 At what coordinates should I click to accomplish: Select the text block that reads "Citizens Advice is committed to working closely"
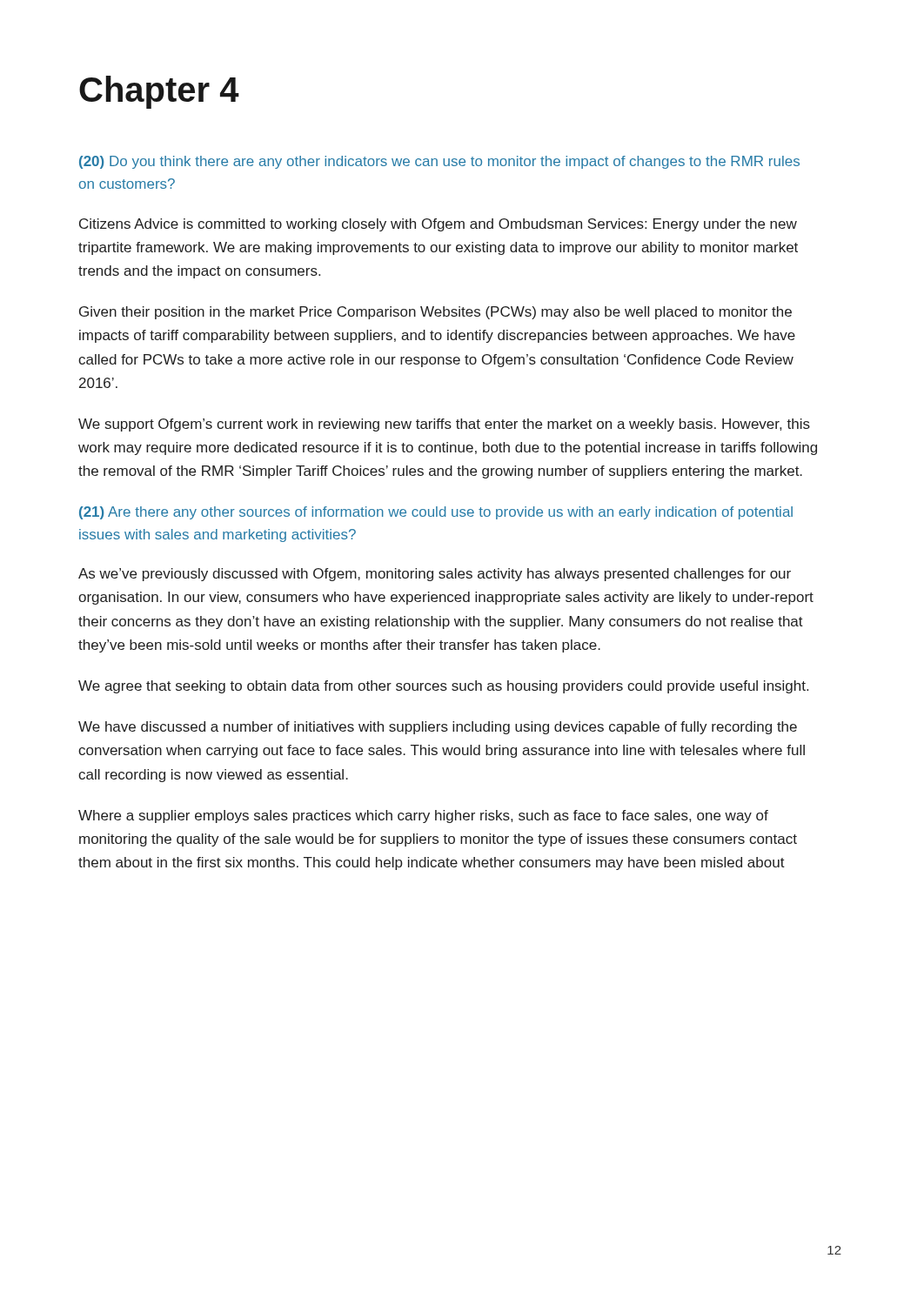click(449, 247)
